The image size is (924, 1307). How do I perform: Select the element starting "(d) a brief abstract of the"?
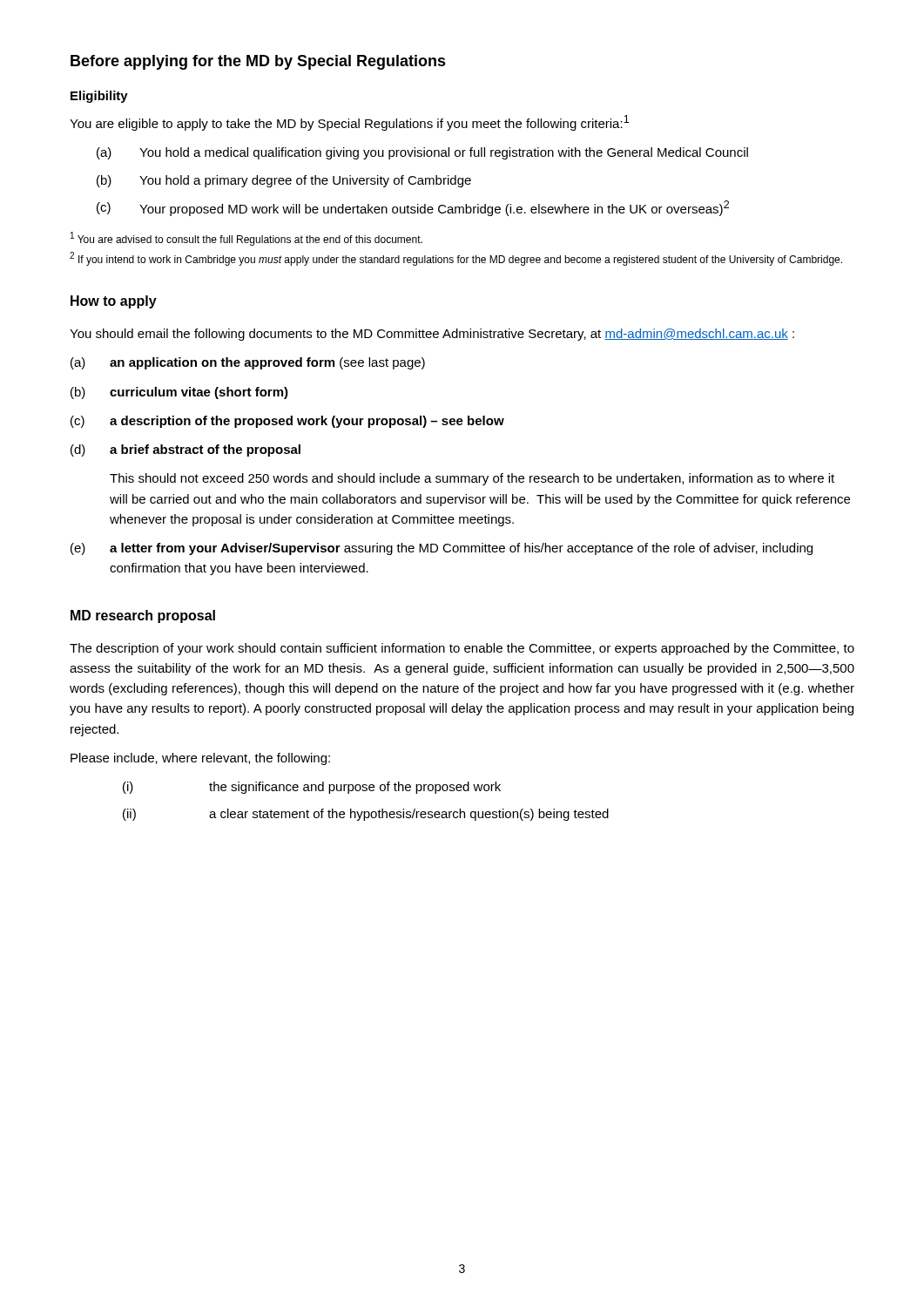(185, 450)
